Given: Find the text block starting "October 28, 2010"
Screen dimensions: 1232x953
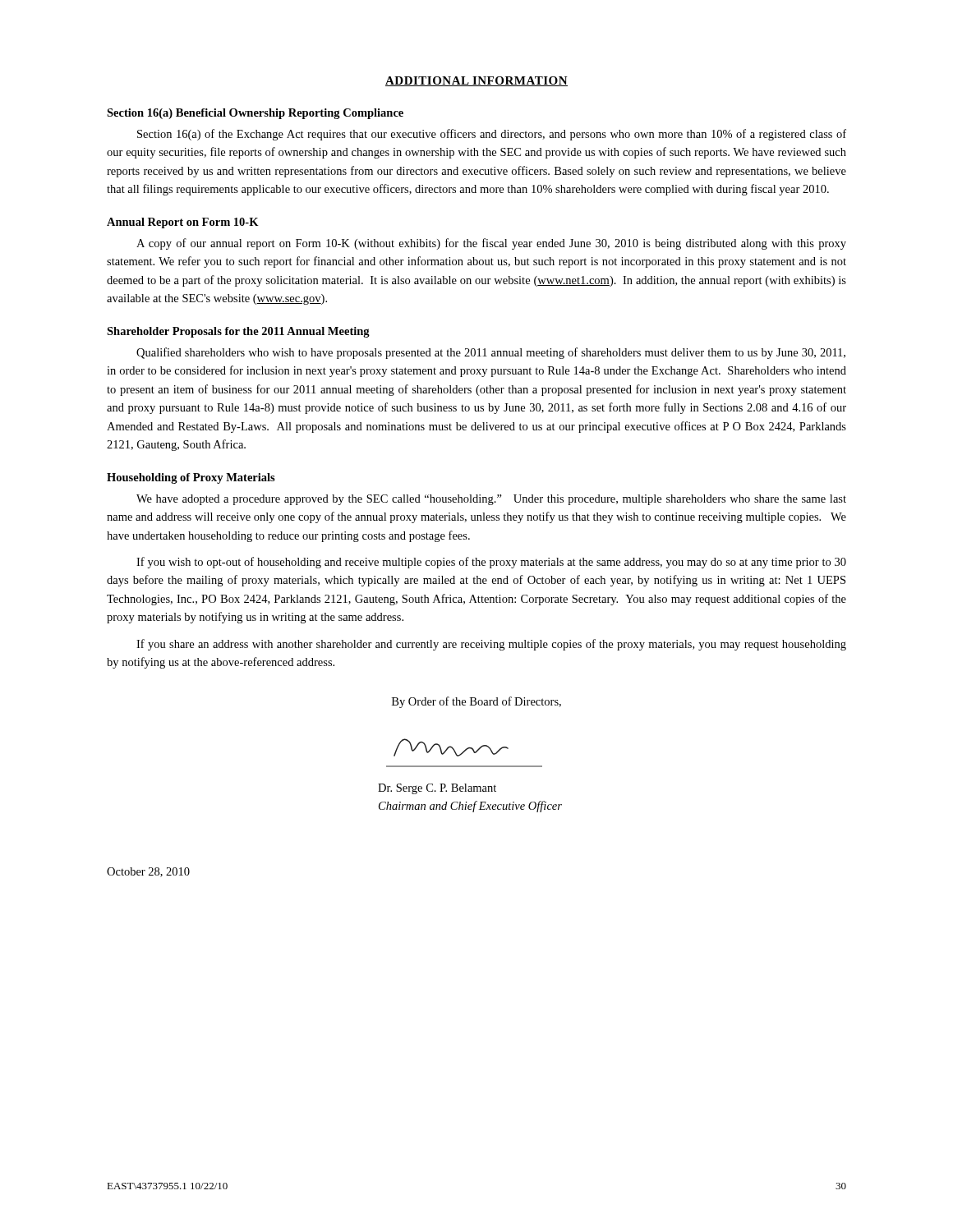Looking at the screenshot, I should 148,871.
